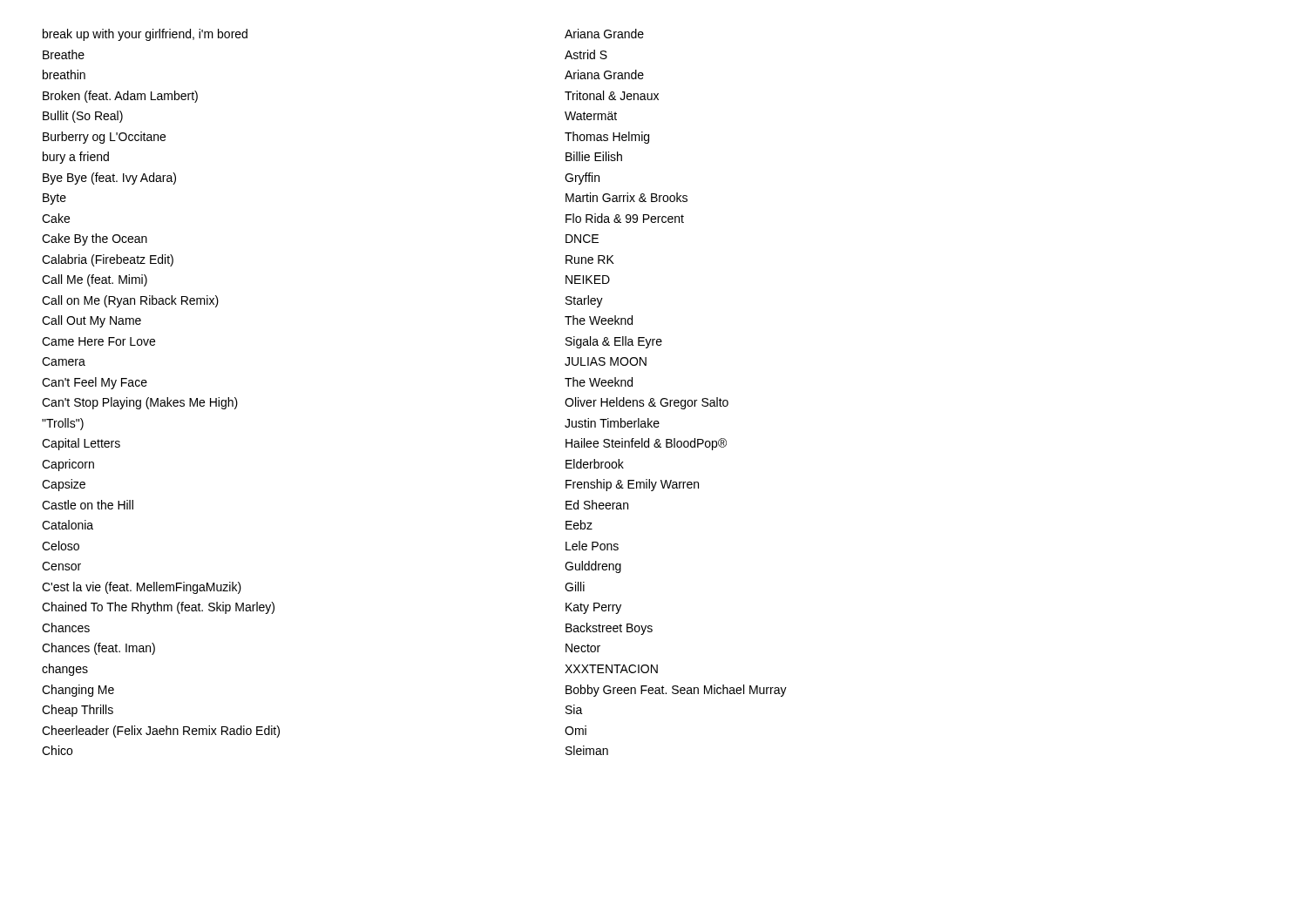Where is the passage that starts "Chained To The Rhythm (feat."?
Viewport: 1307px width, 924px height.
tap(158, 607)
